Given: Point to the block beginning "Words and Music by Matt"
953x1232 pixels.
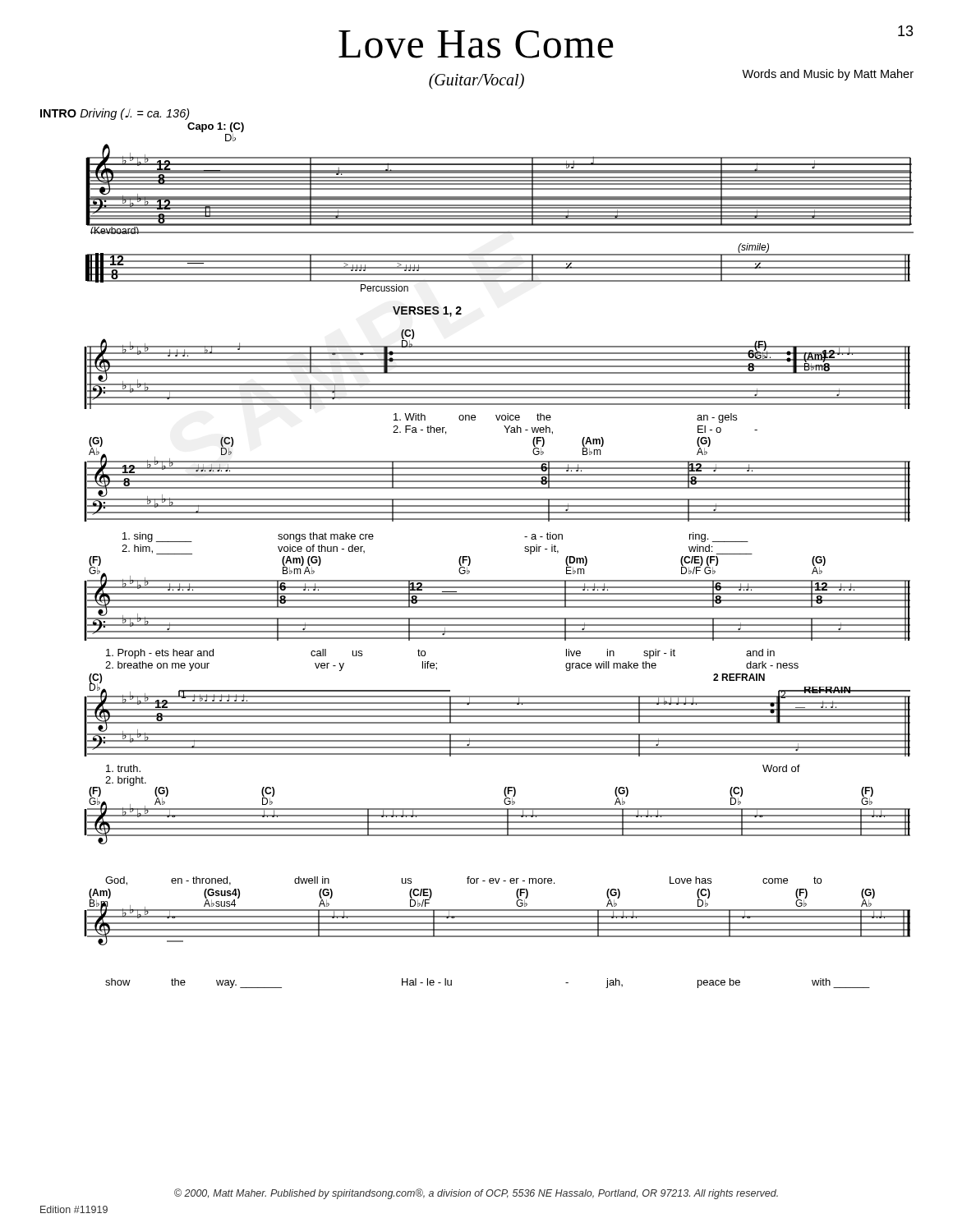Looking at the screenshot, I should pyautogui.click(x=828, y=74).
